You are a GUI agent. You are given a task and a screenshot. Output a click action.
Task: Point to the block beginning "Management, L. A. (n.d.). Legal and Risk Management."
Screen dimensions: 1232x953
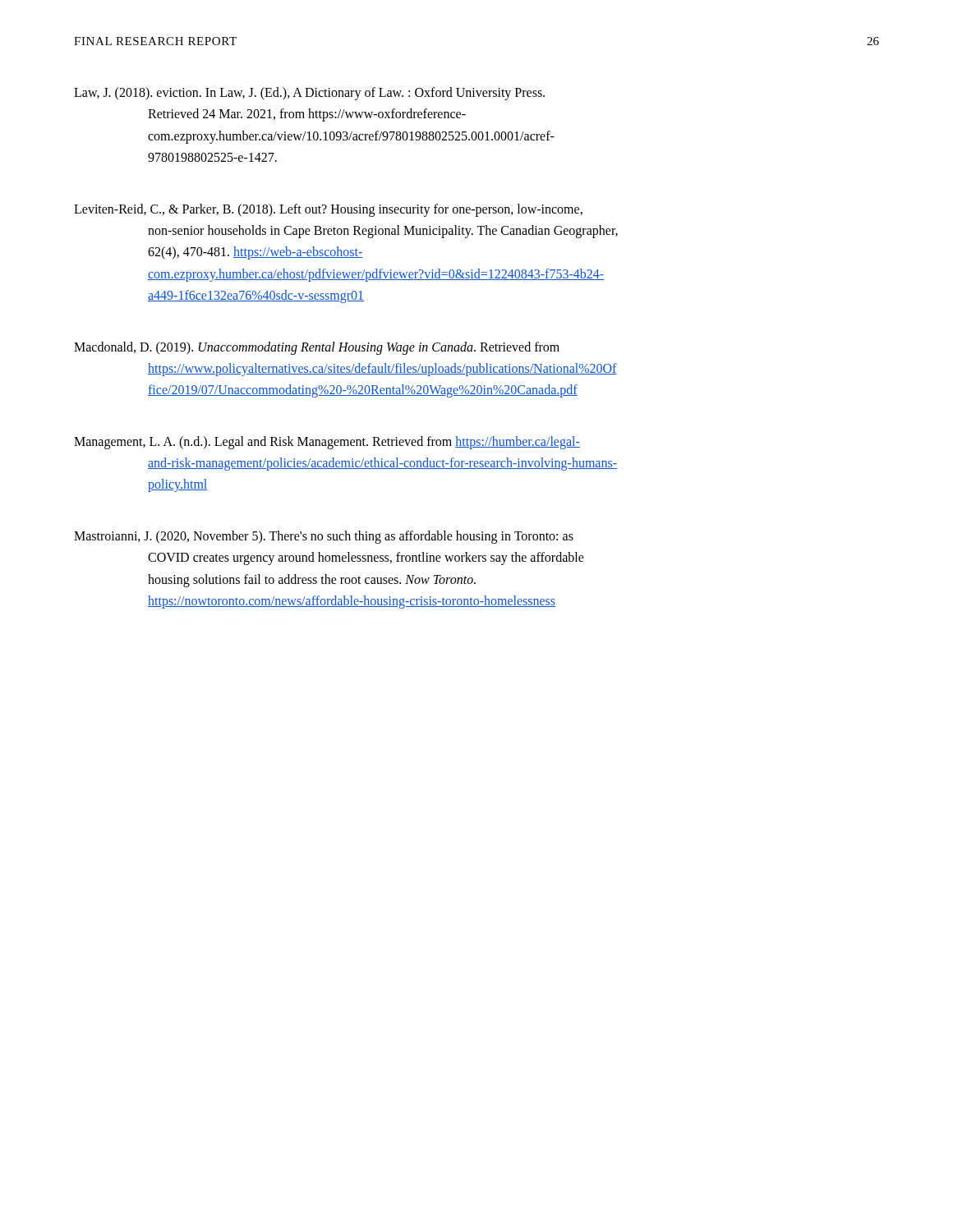coord(476,463)
